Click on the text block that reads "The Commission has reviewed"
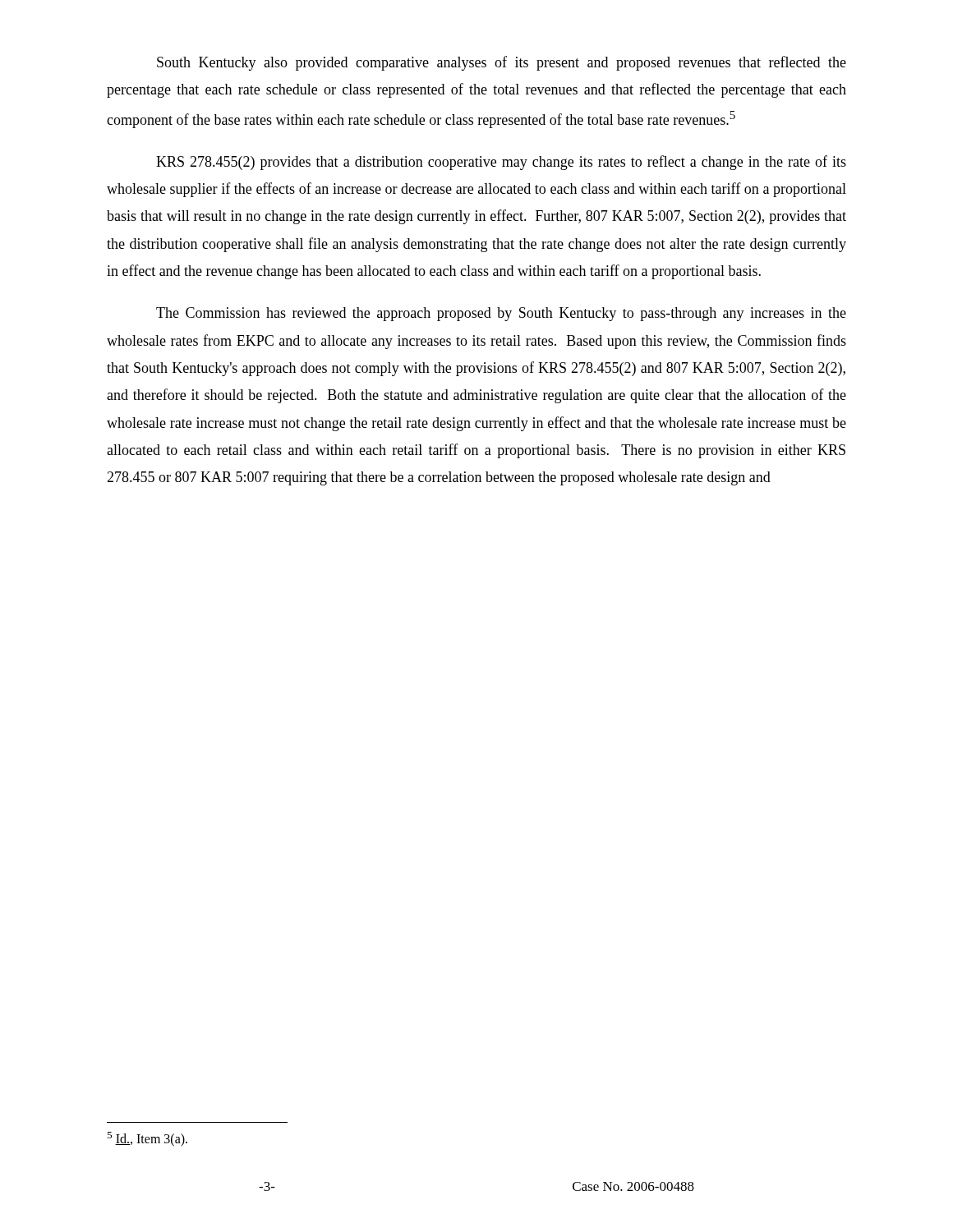 pyautogui.click(x=476, y=396)
